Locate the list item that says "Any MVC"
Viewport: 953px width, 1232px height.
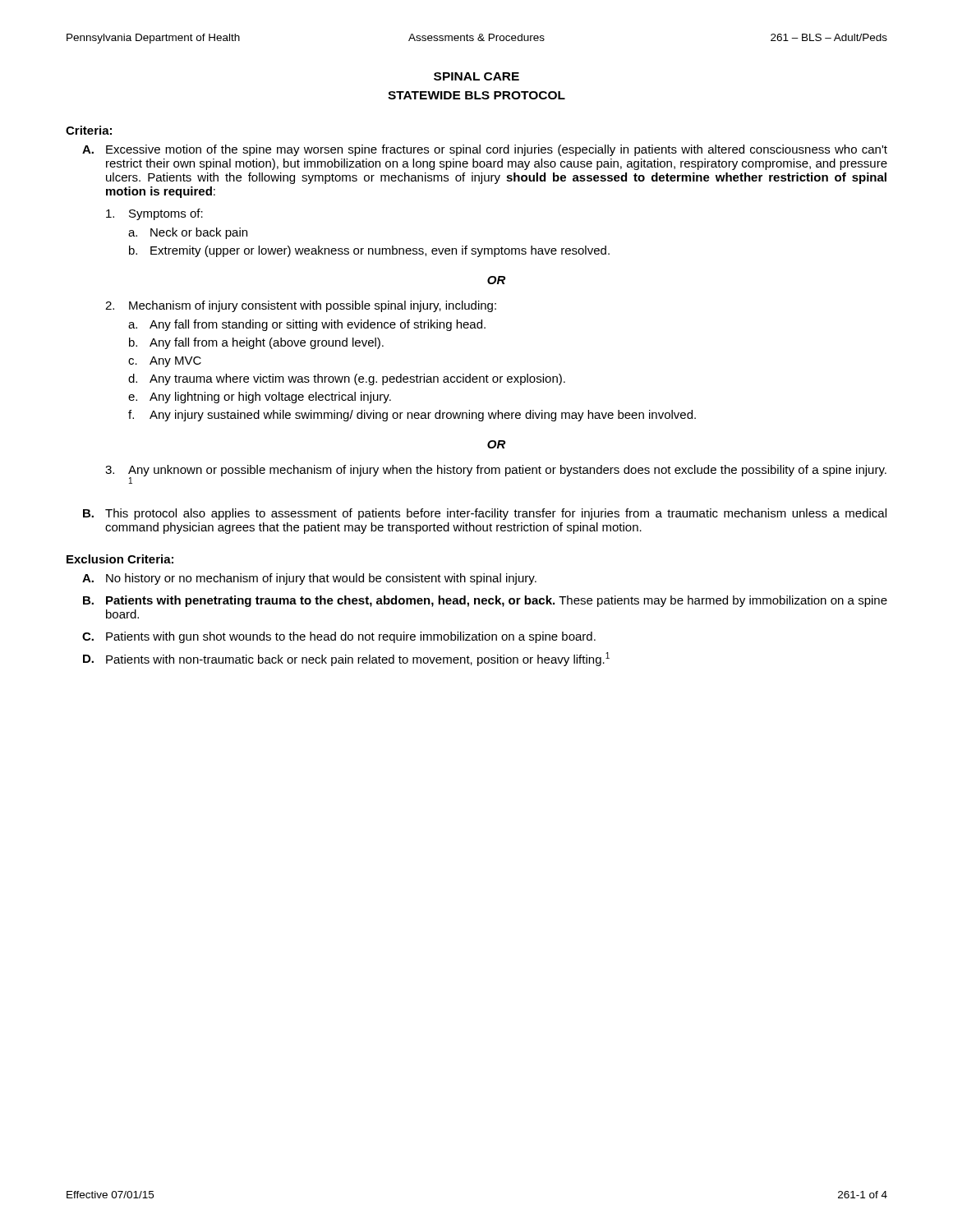(x=176, y=360)
